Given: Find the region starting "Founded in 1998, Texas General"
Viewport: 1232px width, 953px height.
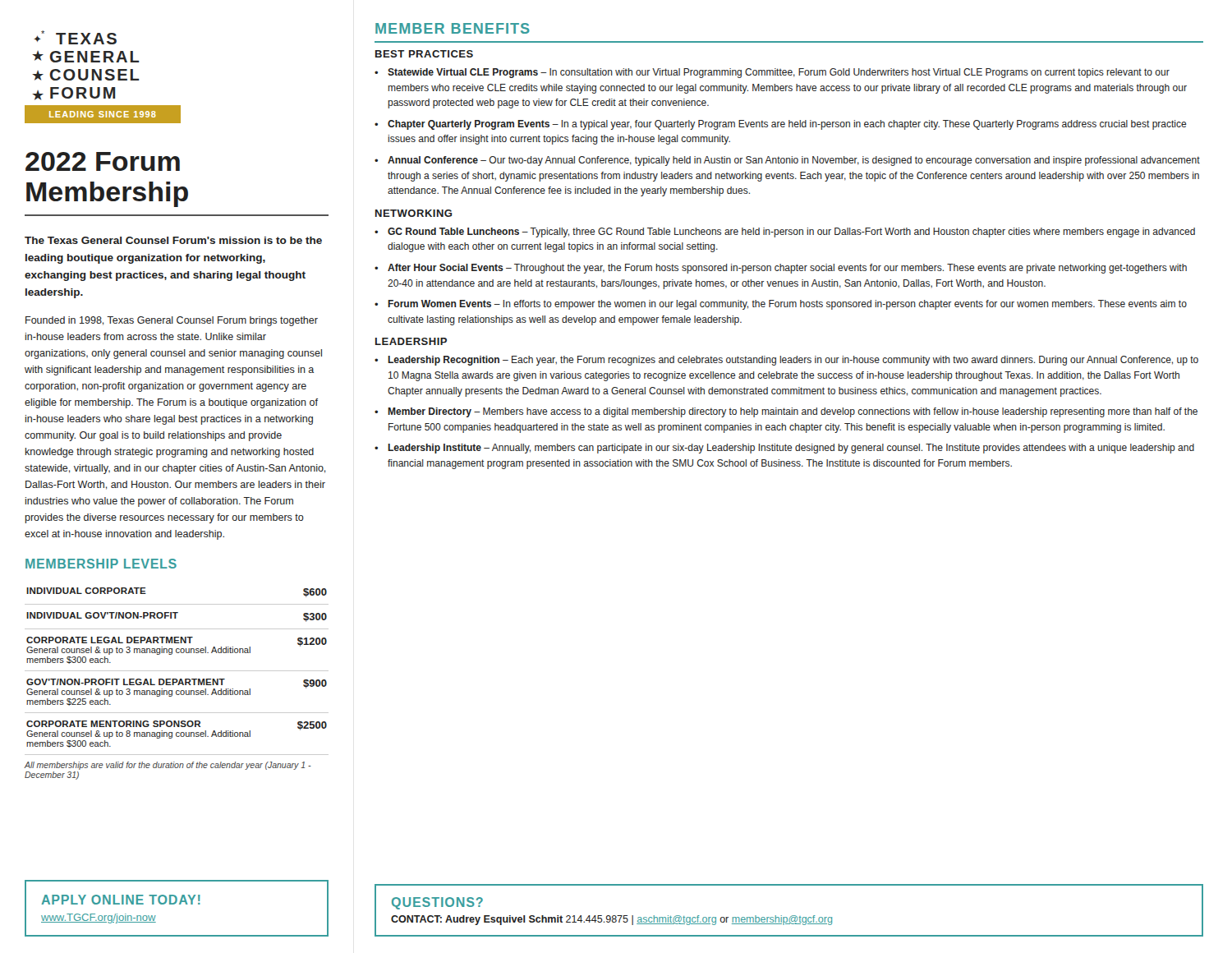Looking at the screenshot, I should click(175, 428).
